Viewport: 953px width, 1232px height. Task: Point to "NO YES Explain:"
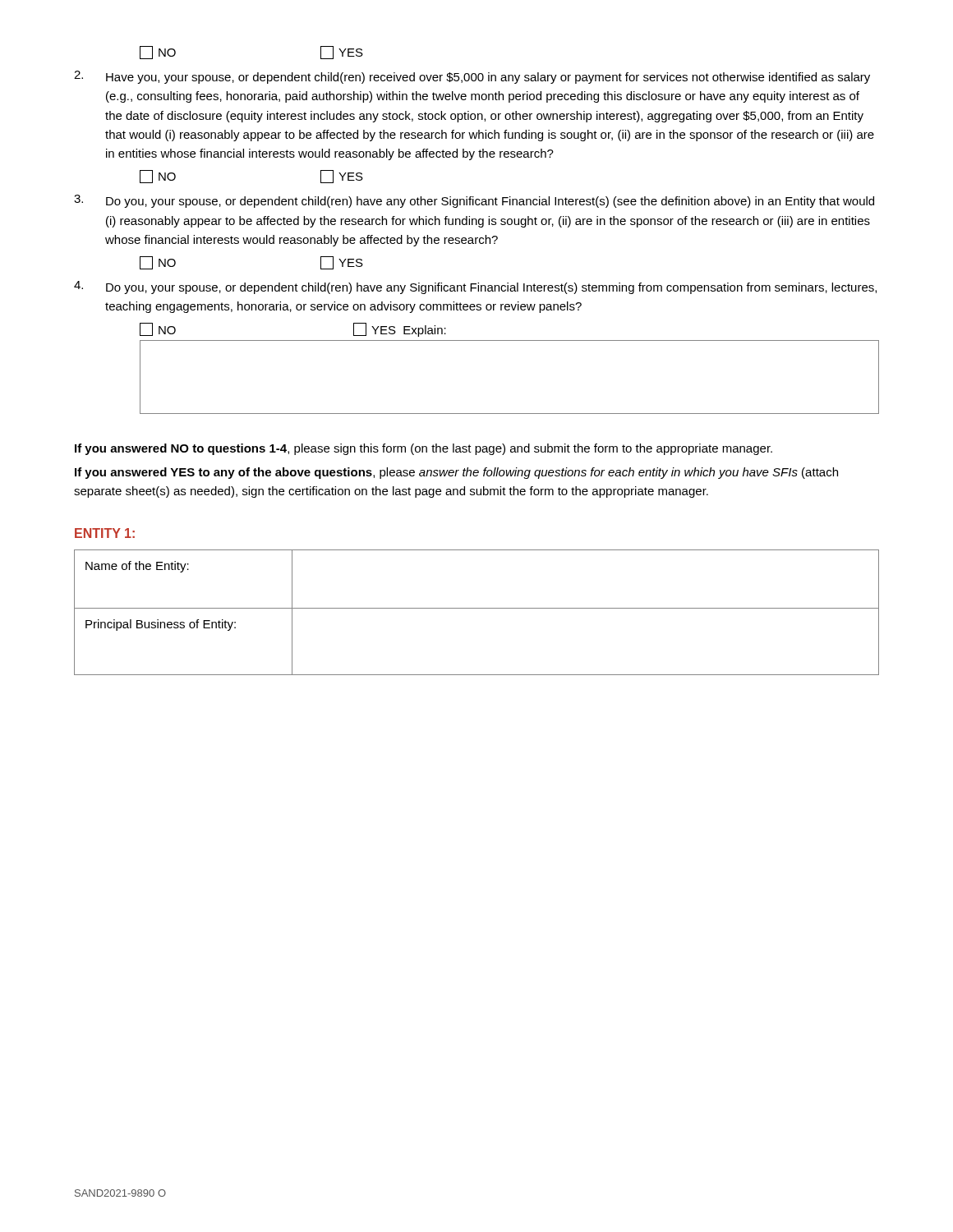(162, 330)
